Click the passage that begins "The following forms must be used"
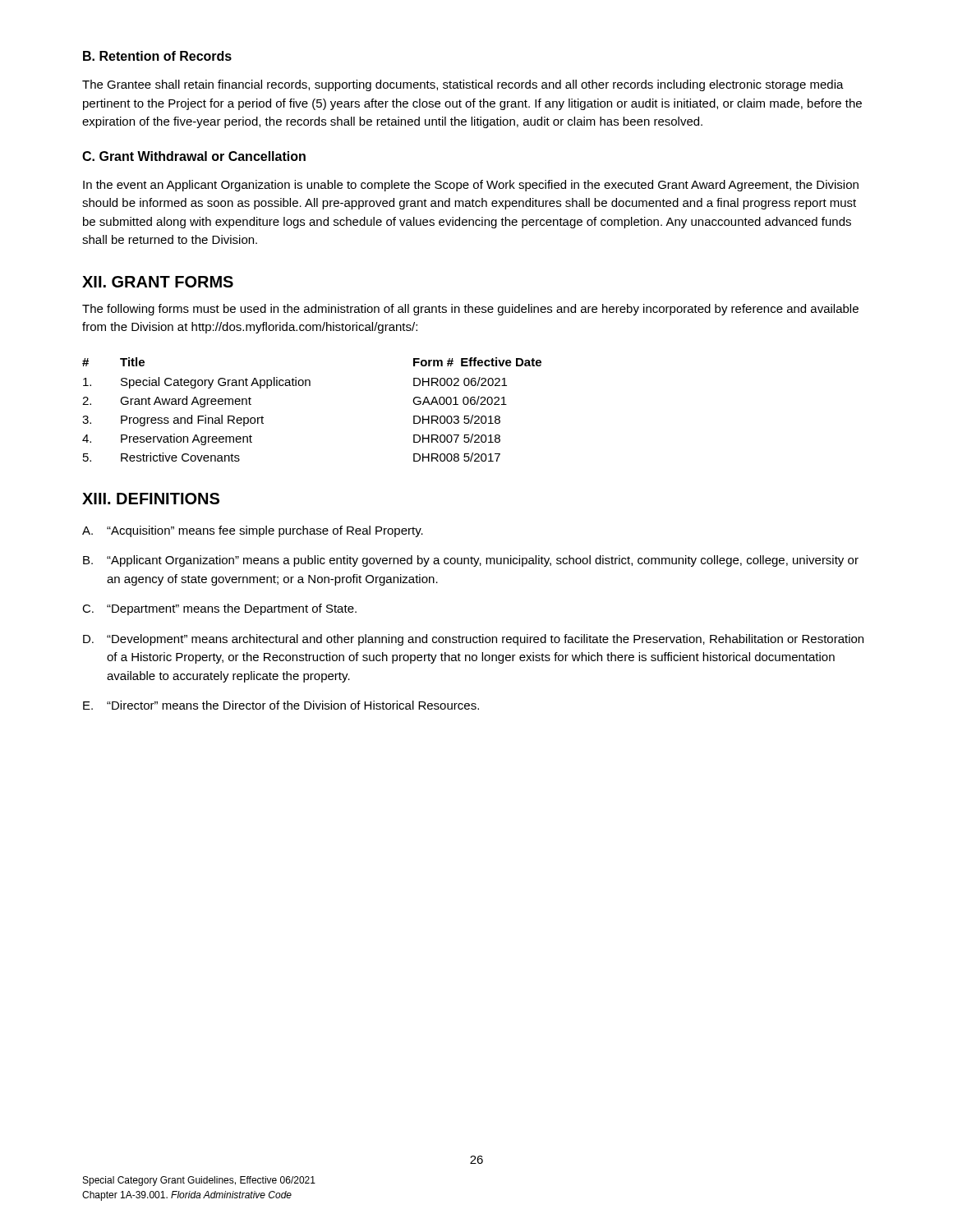This screenshot has width=953, height=1232. [x=471, y=317]
